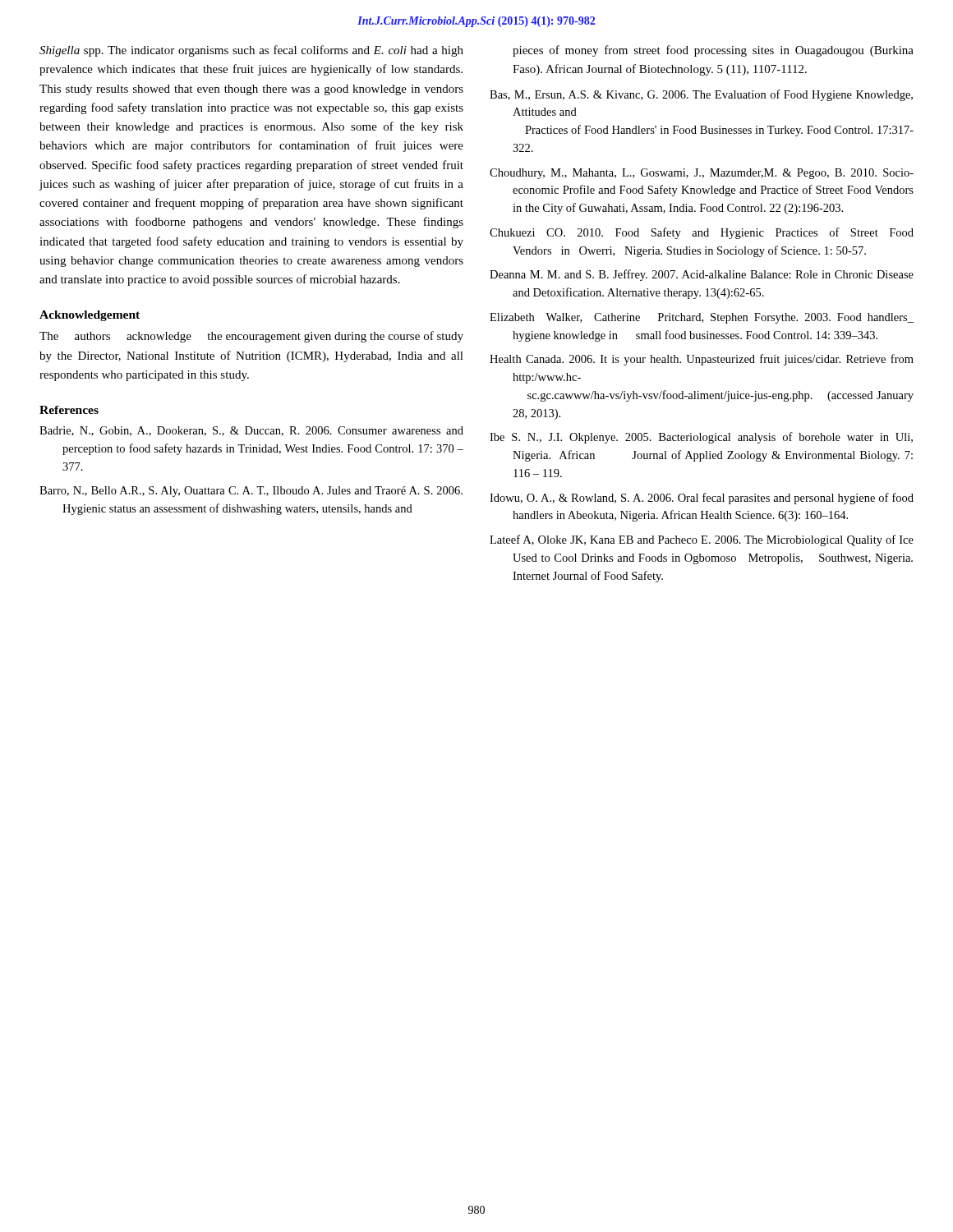
Task: Find the text block containing "pieces of money from street food processing"
Action: pos(713,60)
